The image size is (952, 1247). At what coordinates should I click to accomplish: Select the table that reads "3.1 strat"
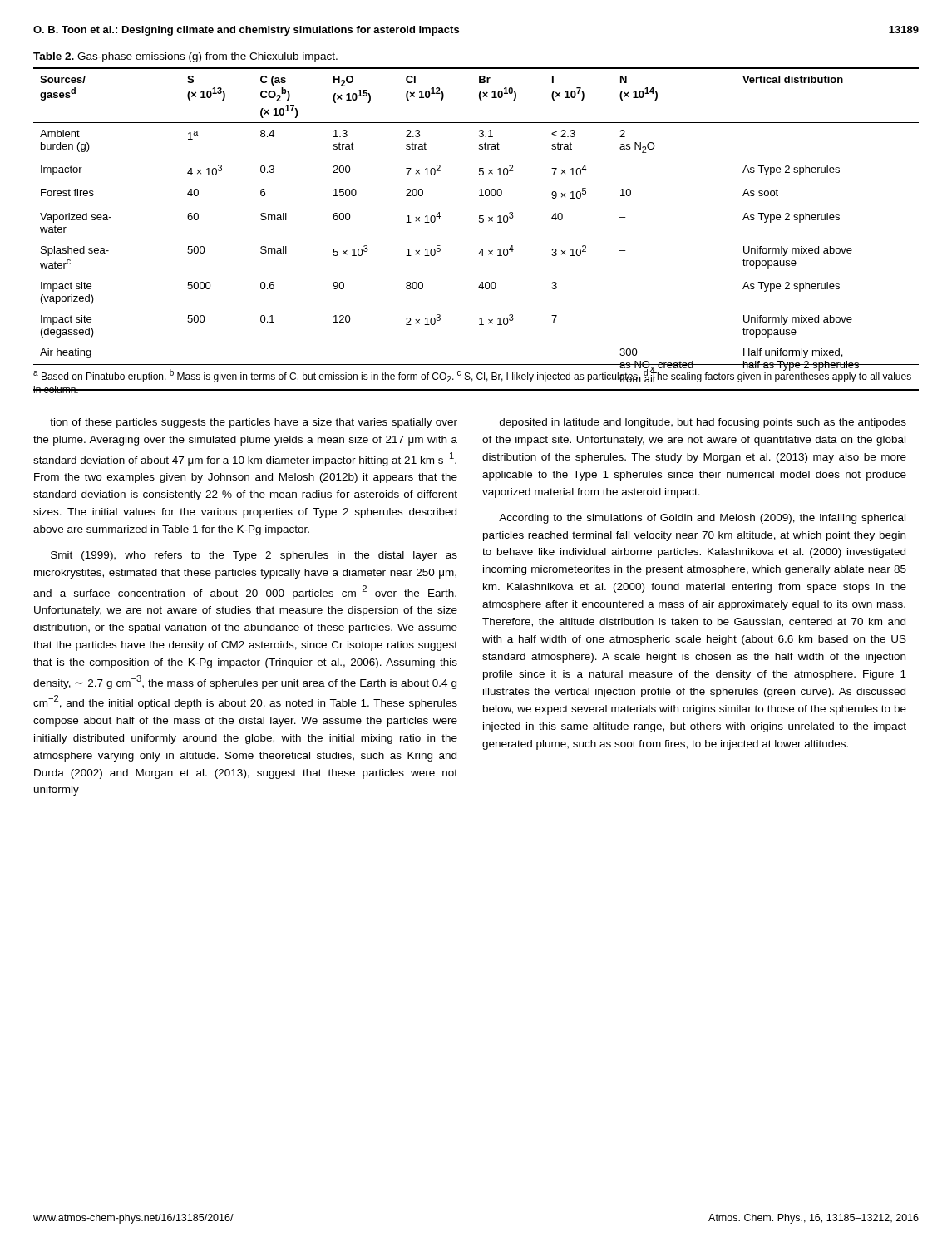(476, 229)
